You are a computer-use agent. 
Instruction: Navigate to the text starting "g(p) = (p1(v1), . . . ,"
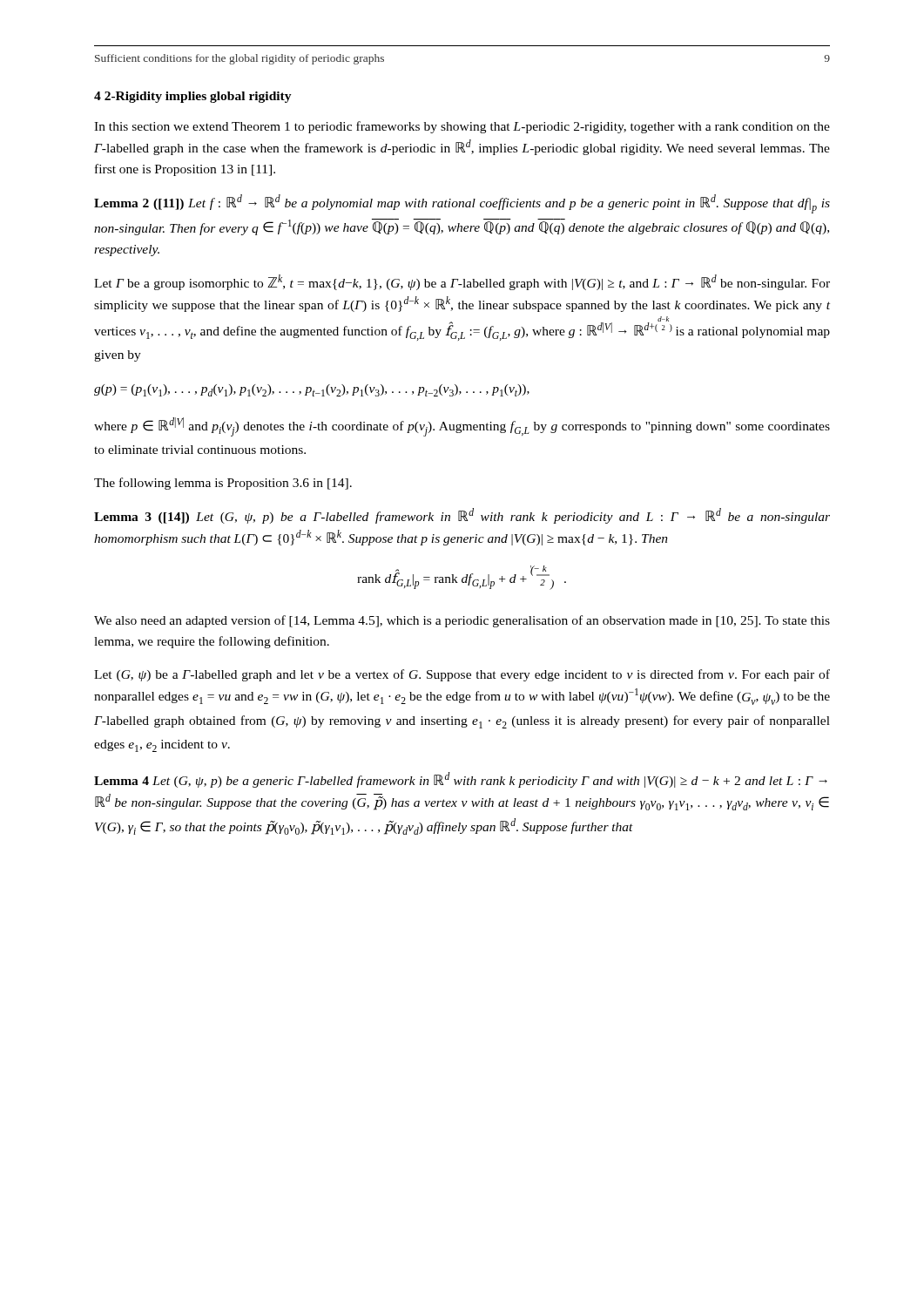point(312,390)
